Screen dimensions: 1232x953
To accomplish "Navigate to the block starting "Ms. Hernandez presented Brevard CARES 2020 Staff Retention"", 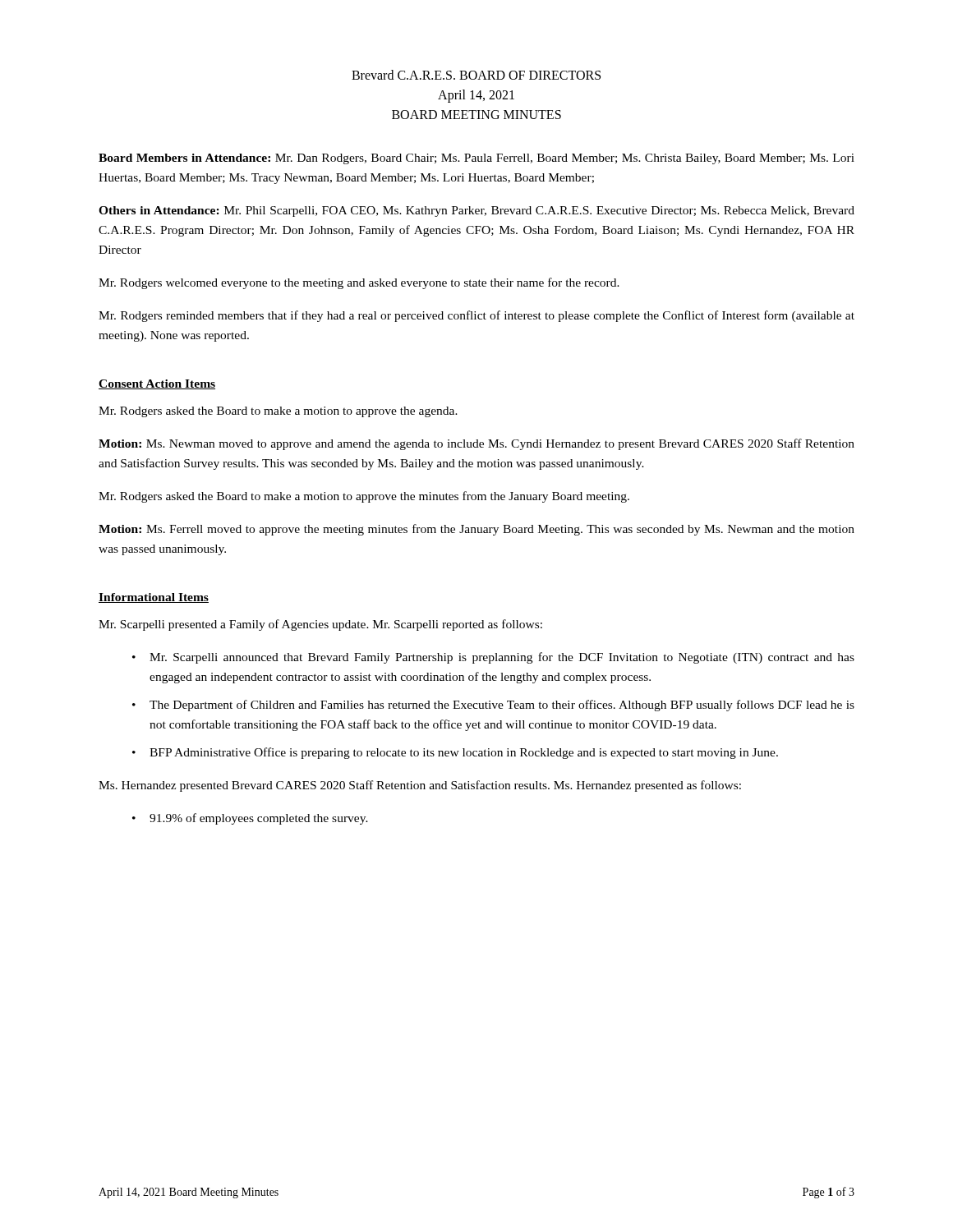I will coord(420,785).
